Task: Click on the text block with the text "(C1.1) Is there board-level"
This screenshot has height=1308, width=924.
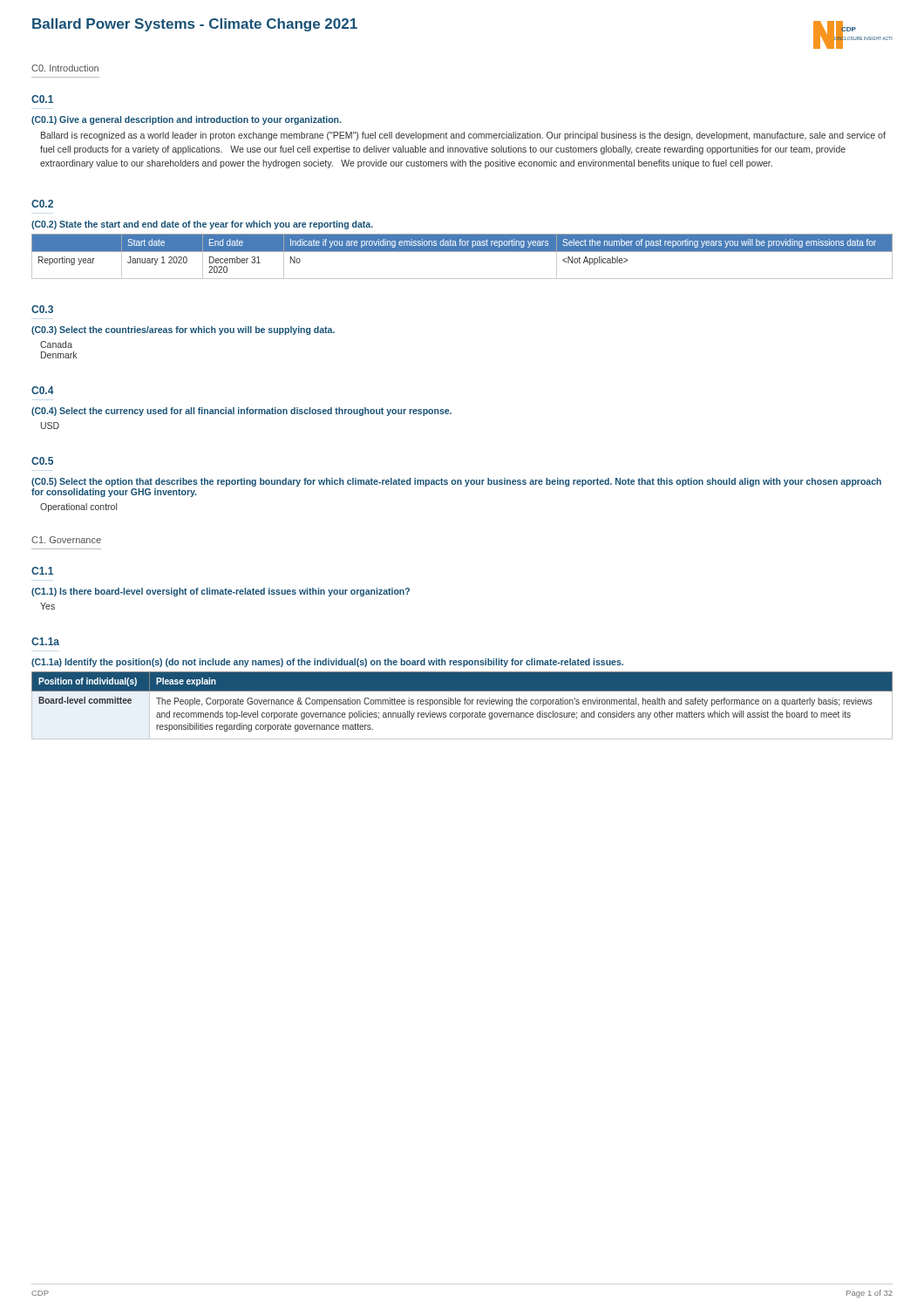Action: pyautogui.click(x=221, y=591)
